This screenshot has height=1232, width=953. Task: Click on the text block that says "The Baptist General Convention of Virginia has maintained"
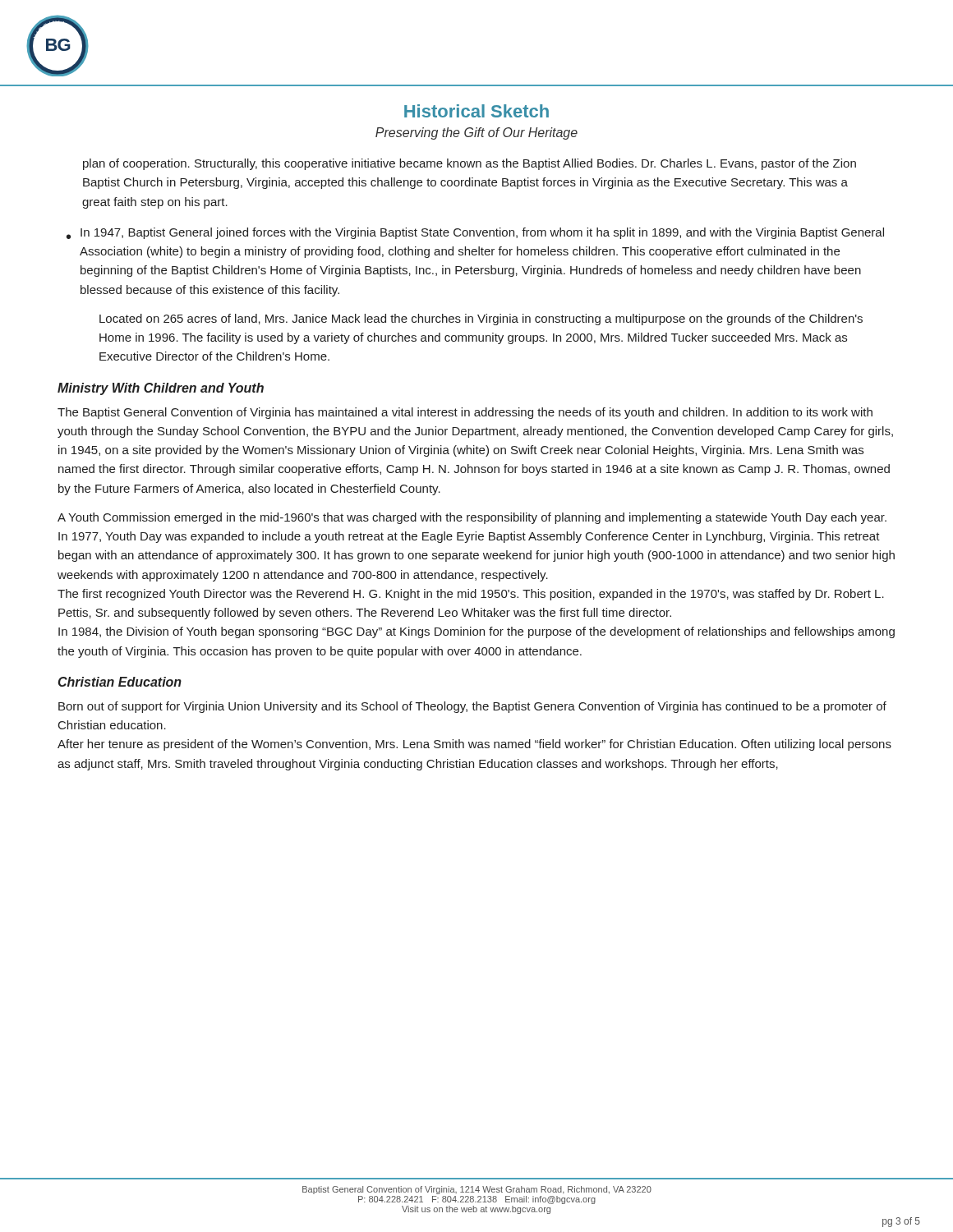(x=476, y=450)
